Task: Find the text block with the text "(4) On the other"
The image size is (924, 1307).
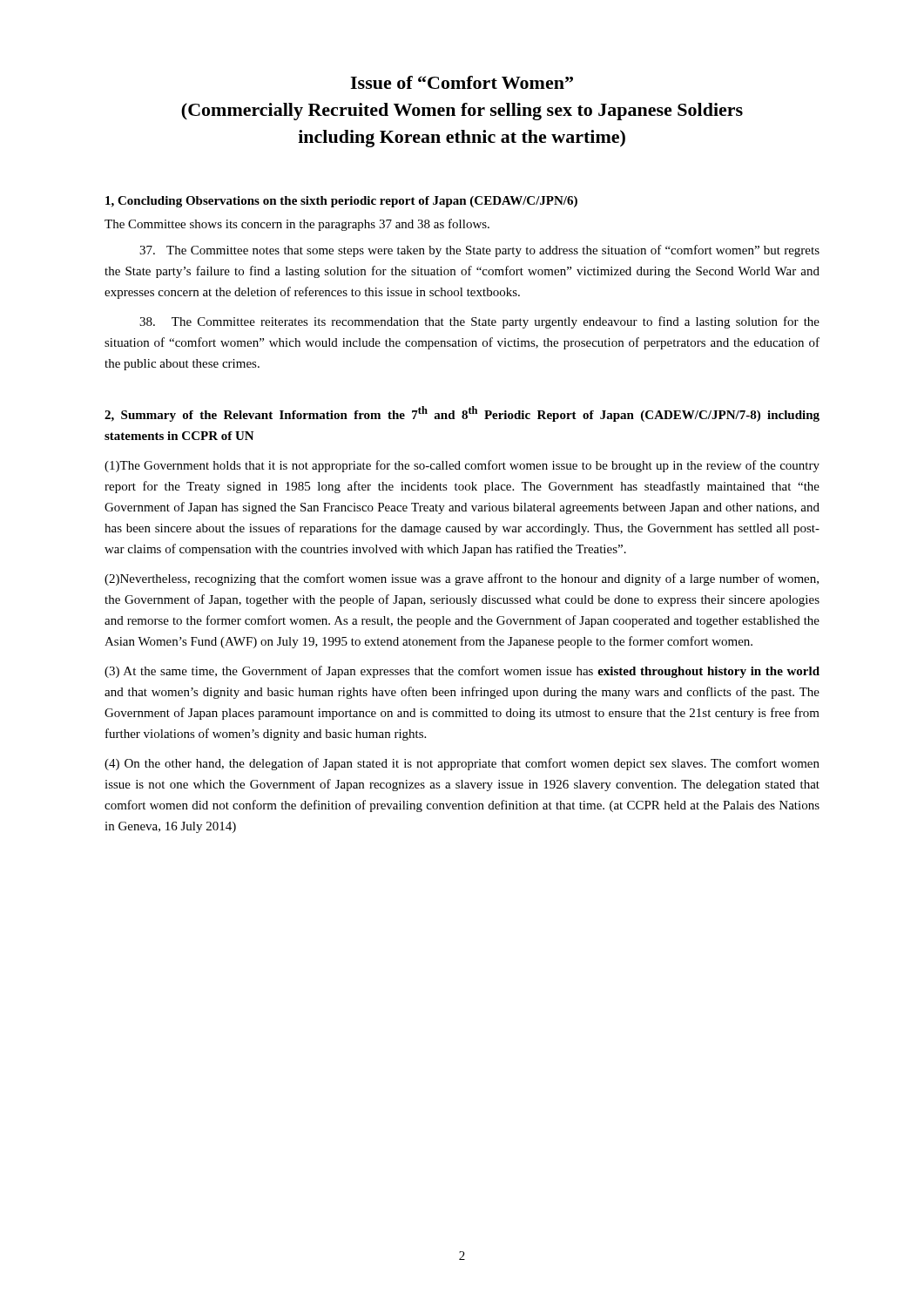Action: tap(462, 795)
